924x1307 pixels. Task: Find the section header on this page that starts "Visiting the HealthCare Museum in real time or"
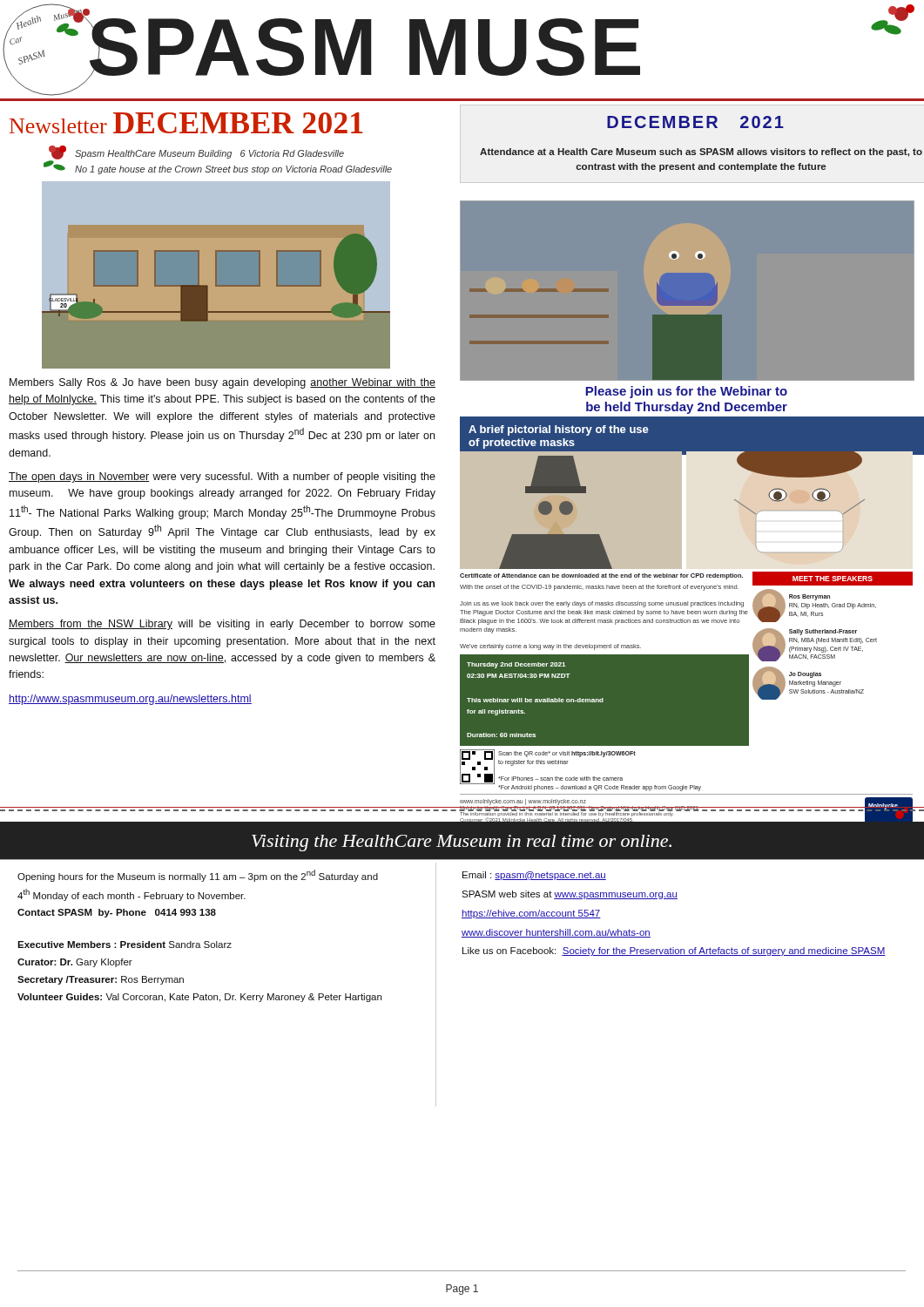coord(462,840)
